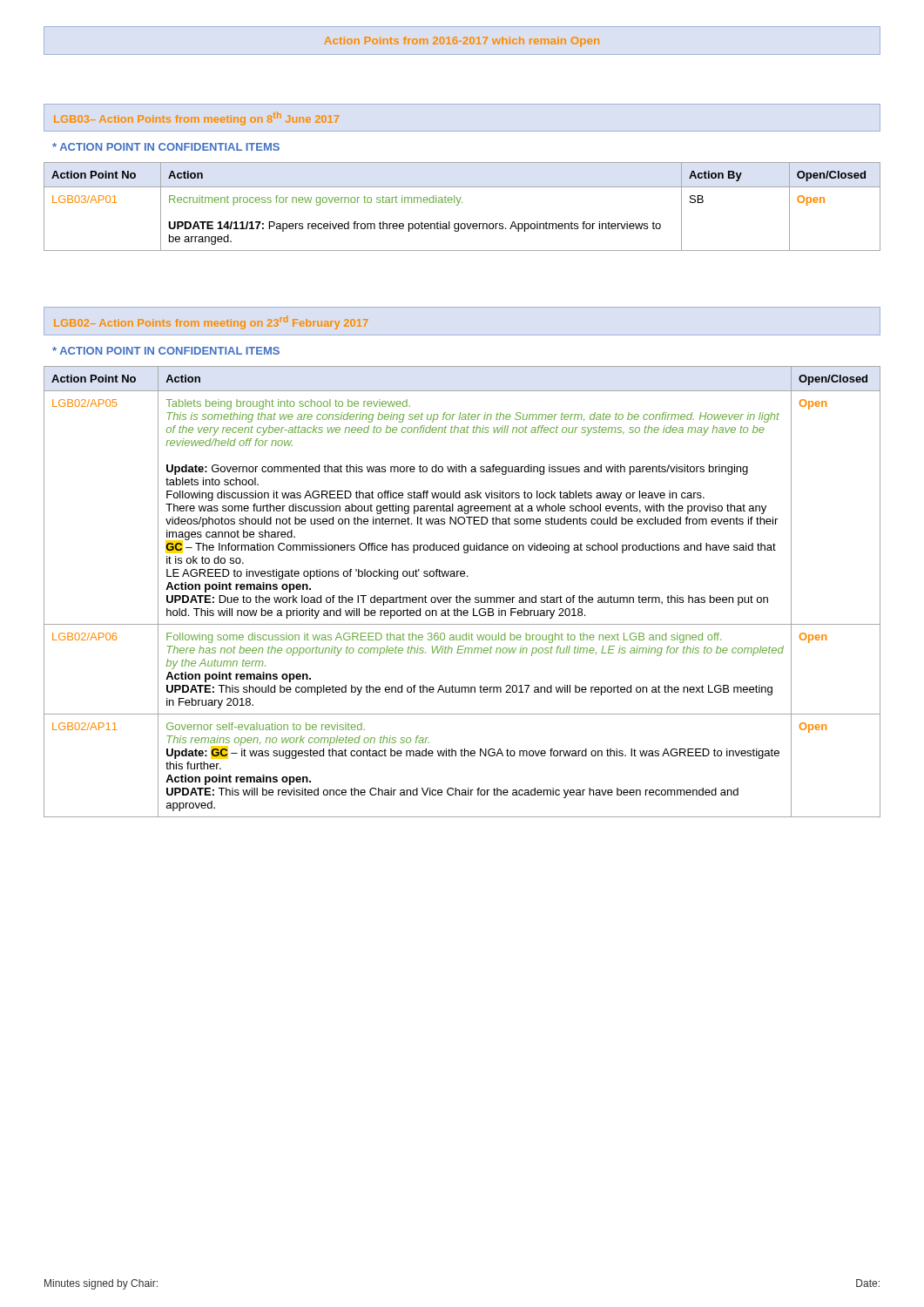Viewport: 924px width, 1307px height.
Task: Point to the passage starting "LGB03– Action Points from"
Action: click(x=196, y=118)
